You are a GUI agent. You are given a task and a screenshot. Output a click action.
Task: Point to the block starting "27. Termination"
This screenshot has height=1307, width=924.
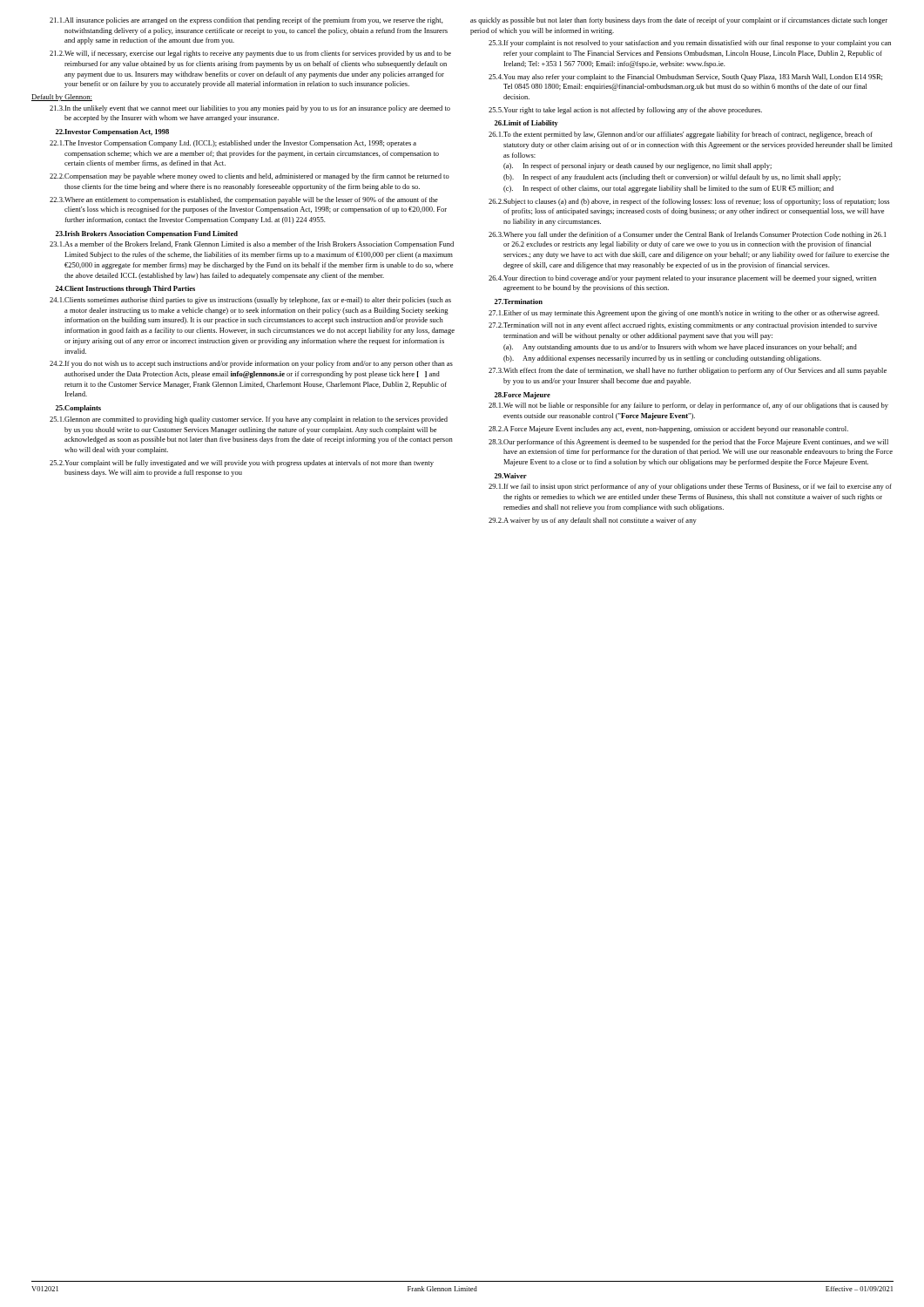pyautogui.click(x=682, y=302)
